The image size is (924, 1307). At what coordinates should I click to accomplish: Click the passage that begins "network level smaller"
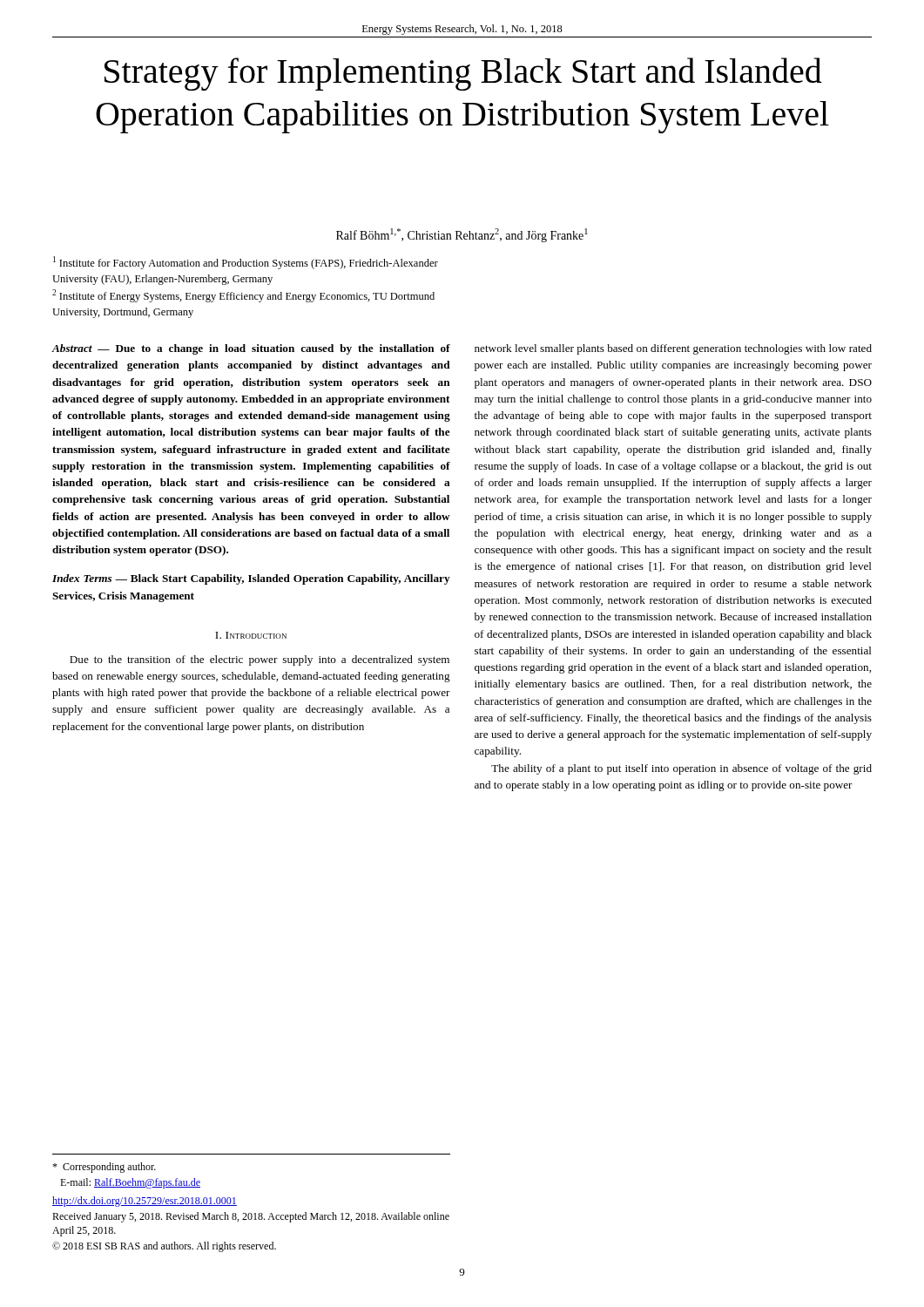tap(673, 566)
